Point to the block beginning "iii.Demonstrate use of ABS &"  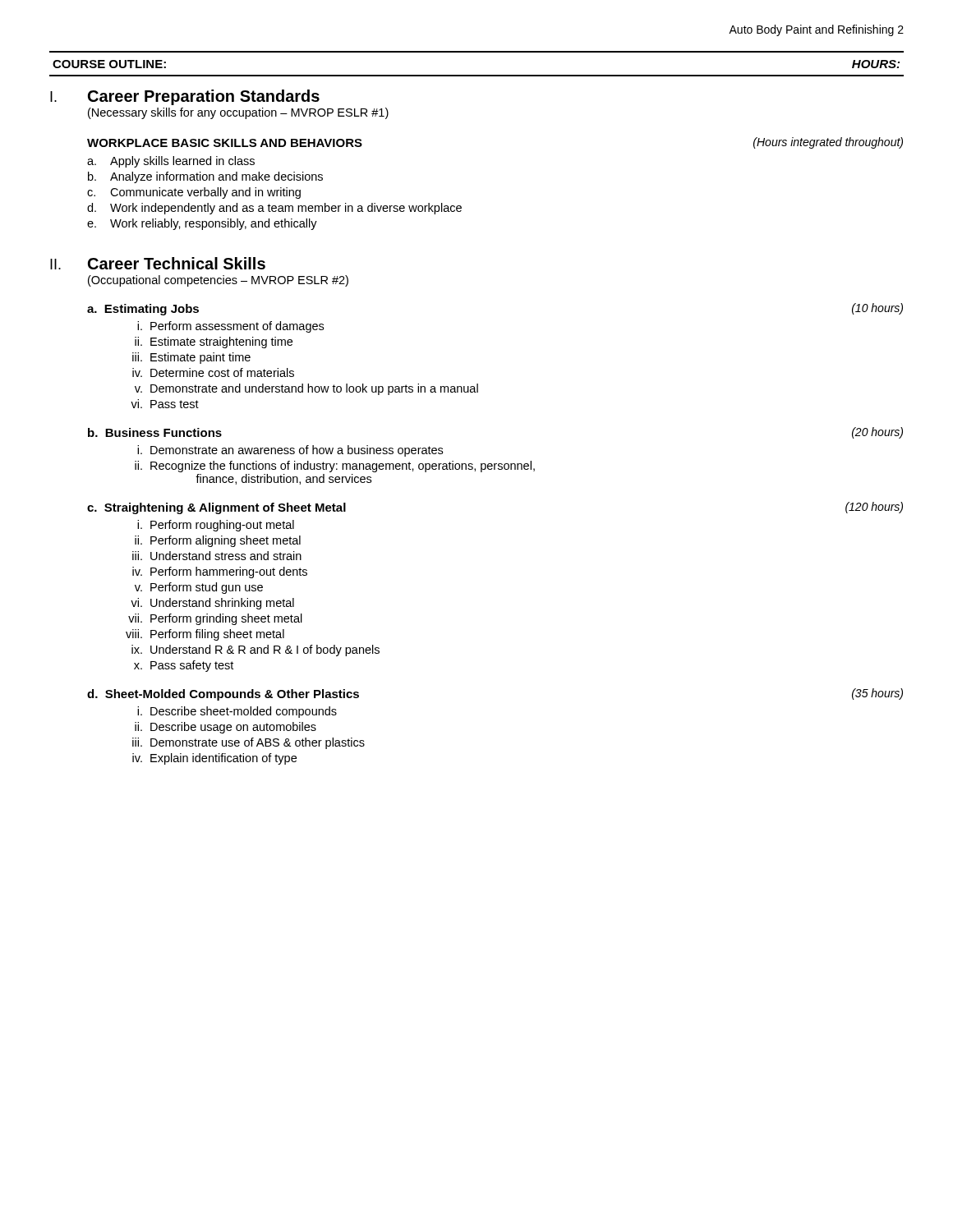click(x=238, y=742)
